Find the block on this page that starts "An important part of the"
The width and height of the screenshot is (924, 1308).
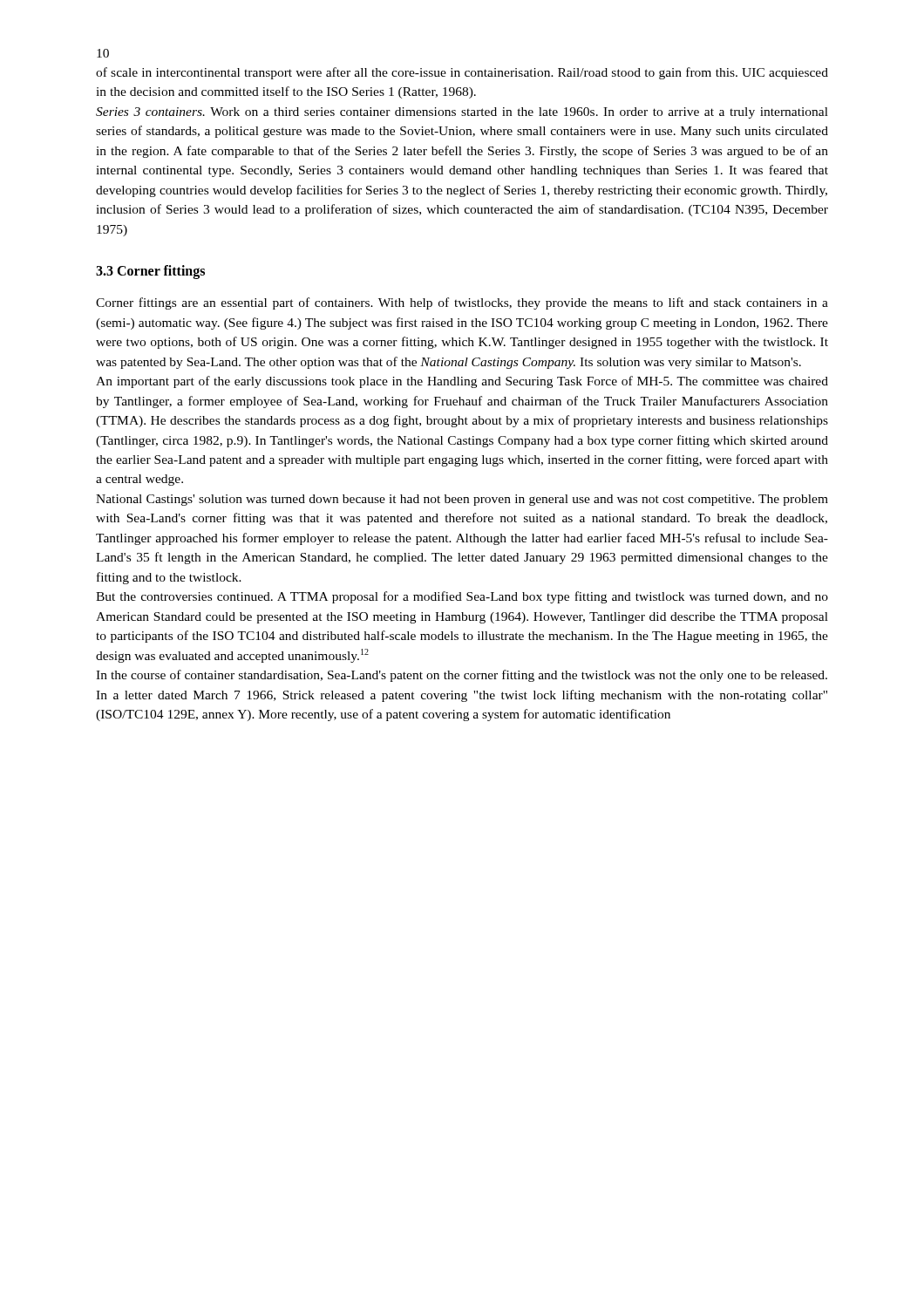[x=462, y=430]
